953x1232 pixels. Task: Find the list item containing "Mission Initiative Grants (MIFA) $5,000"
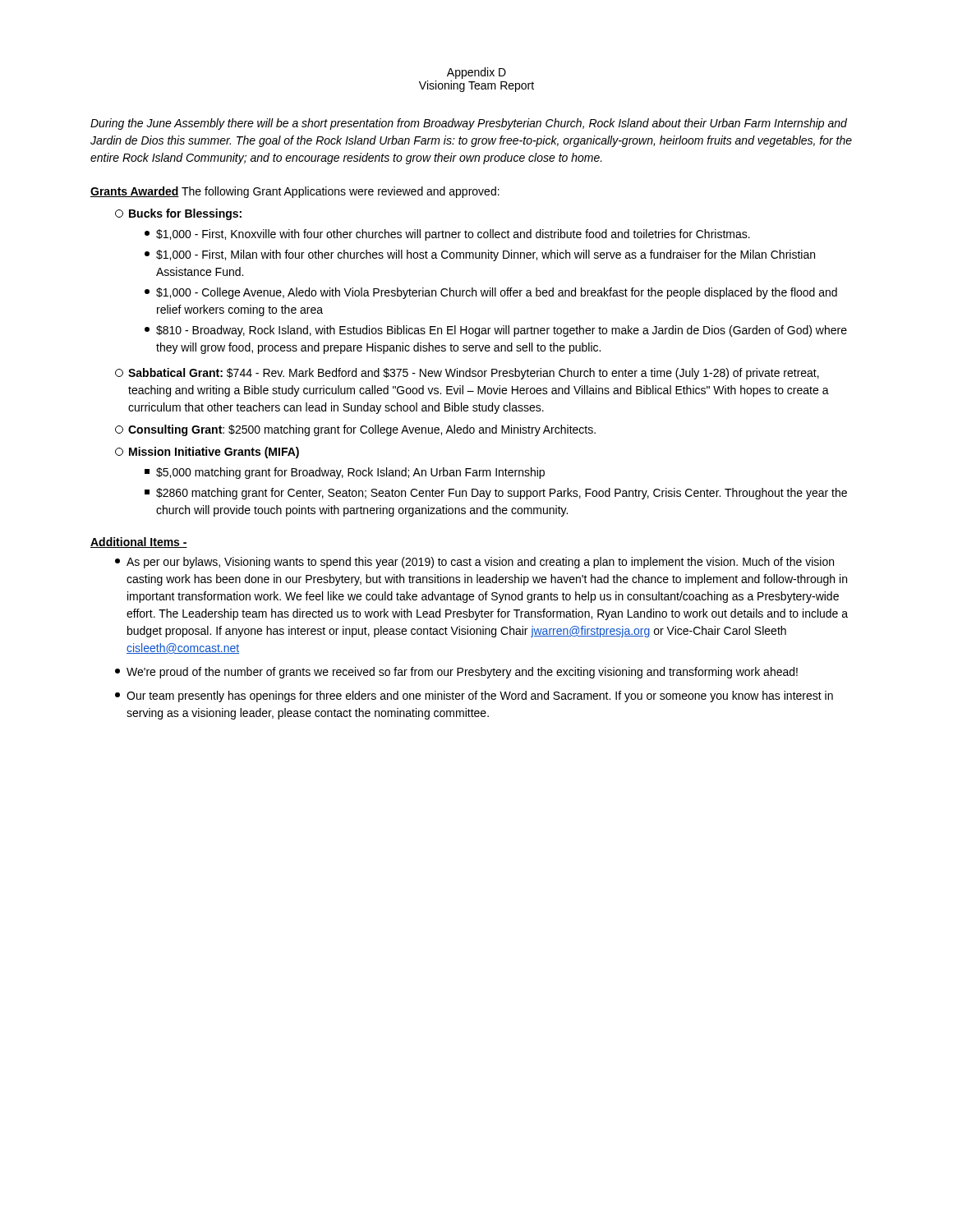point(495,482)
